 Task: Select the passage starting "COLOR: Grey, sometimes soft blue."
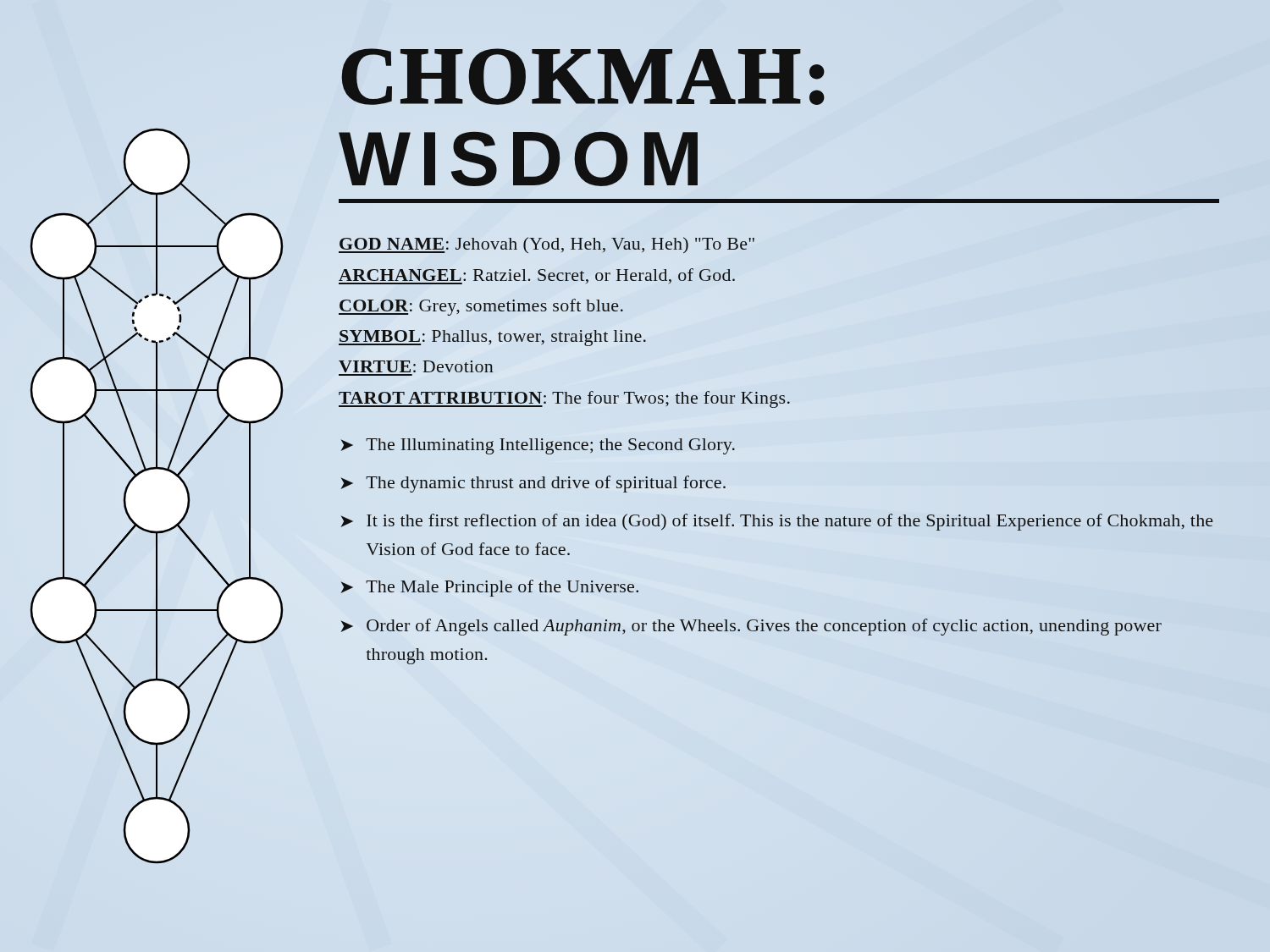[481, 305]
